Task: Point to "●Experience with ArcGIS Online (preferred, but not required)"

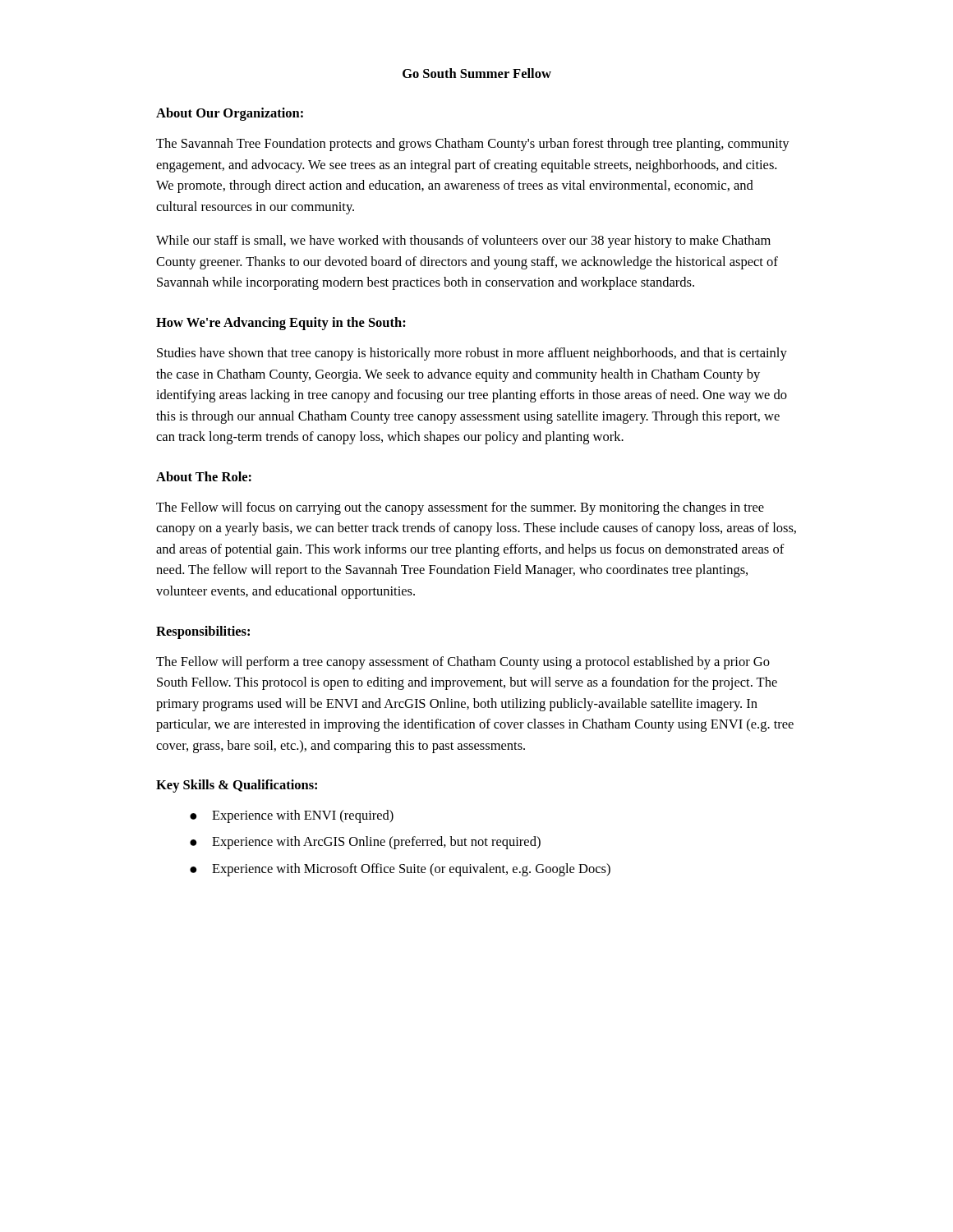Action: coord(493,842)
